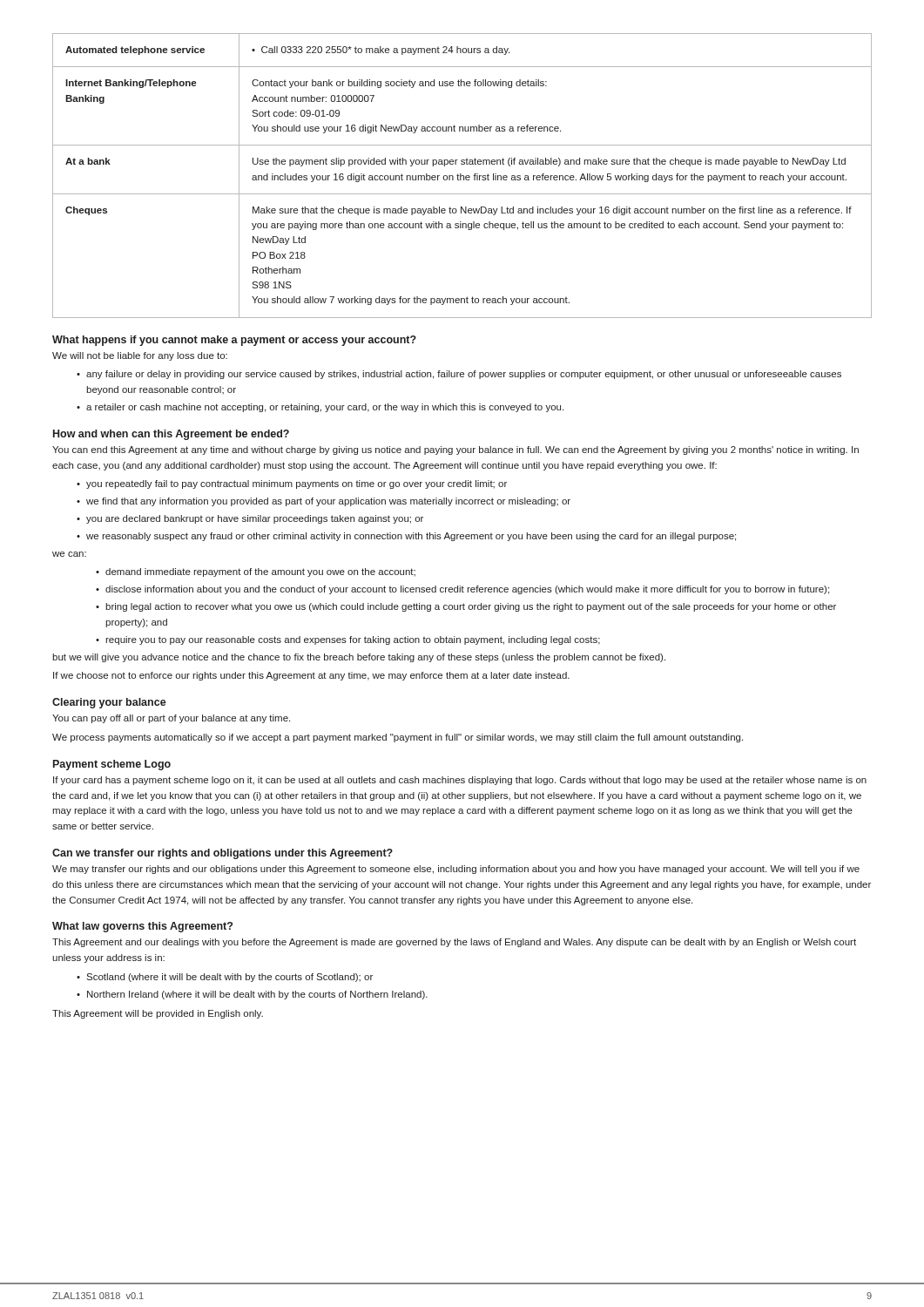Select the text starting "Can we transfer our rights"
The width and height of the screenshot is (924, 1307).
(223, 853)
